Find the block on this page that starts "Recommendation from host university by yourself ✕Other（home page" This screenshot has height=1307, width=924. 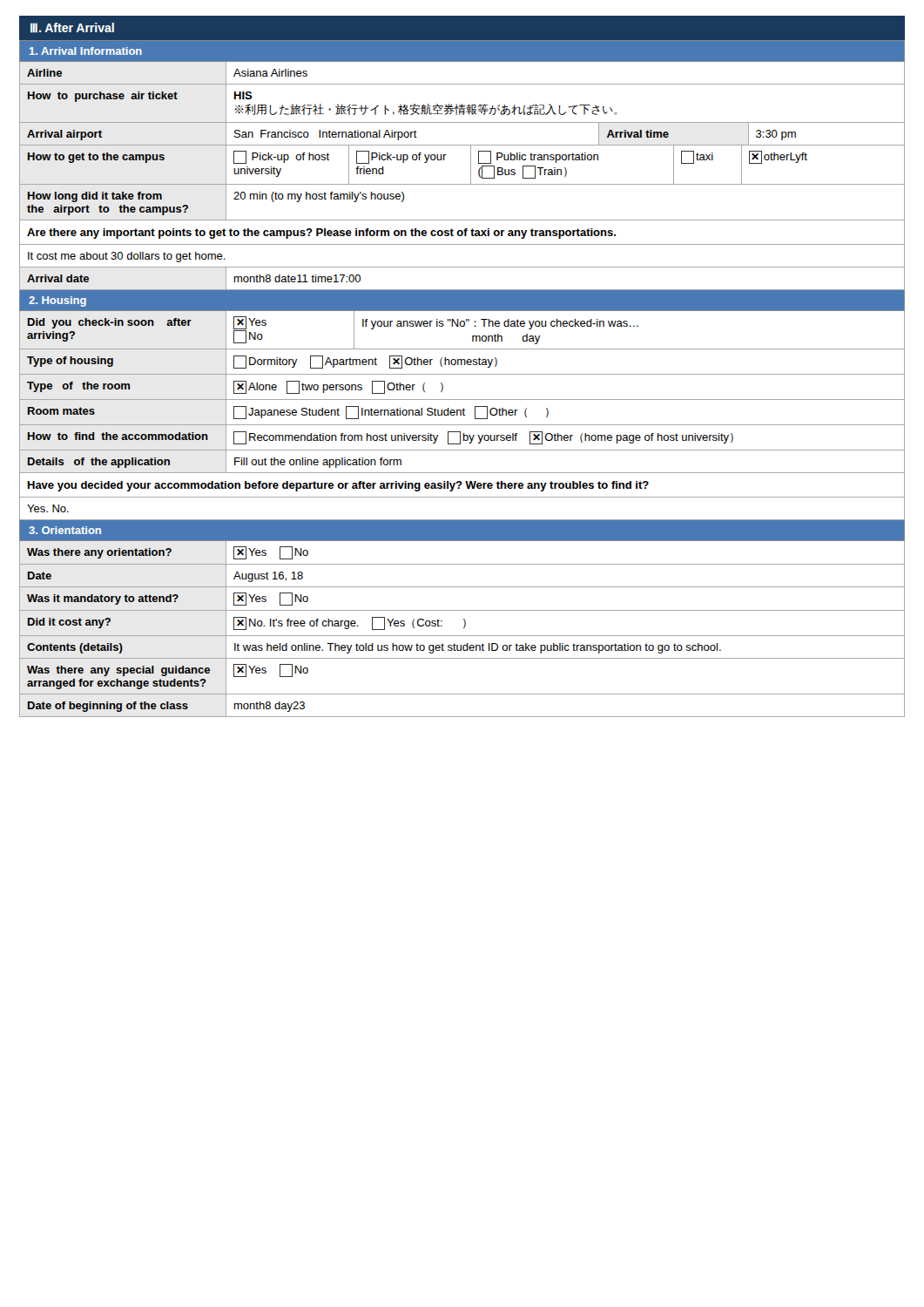(487, 438)
